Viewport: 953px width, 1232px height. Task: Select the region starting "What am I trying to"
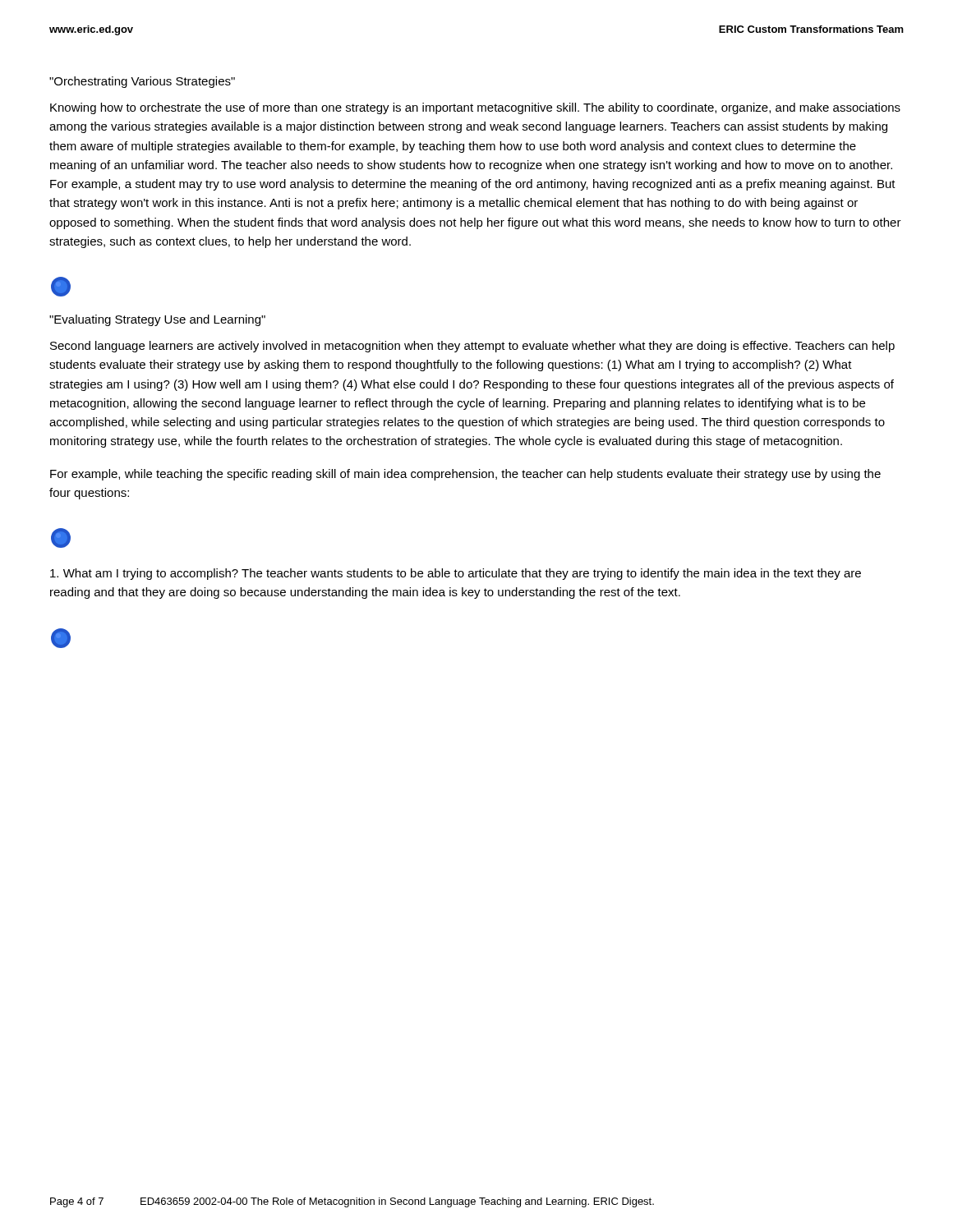tap(455, 582)
